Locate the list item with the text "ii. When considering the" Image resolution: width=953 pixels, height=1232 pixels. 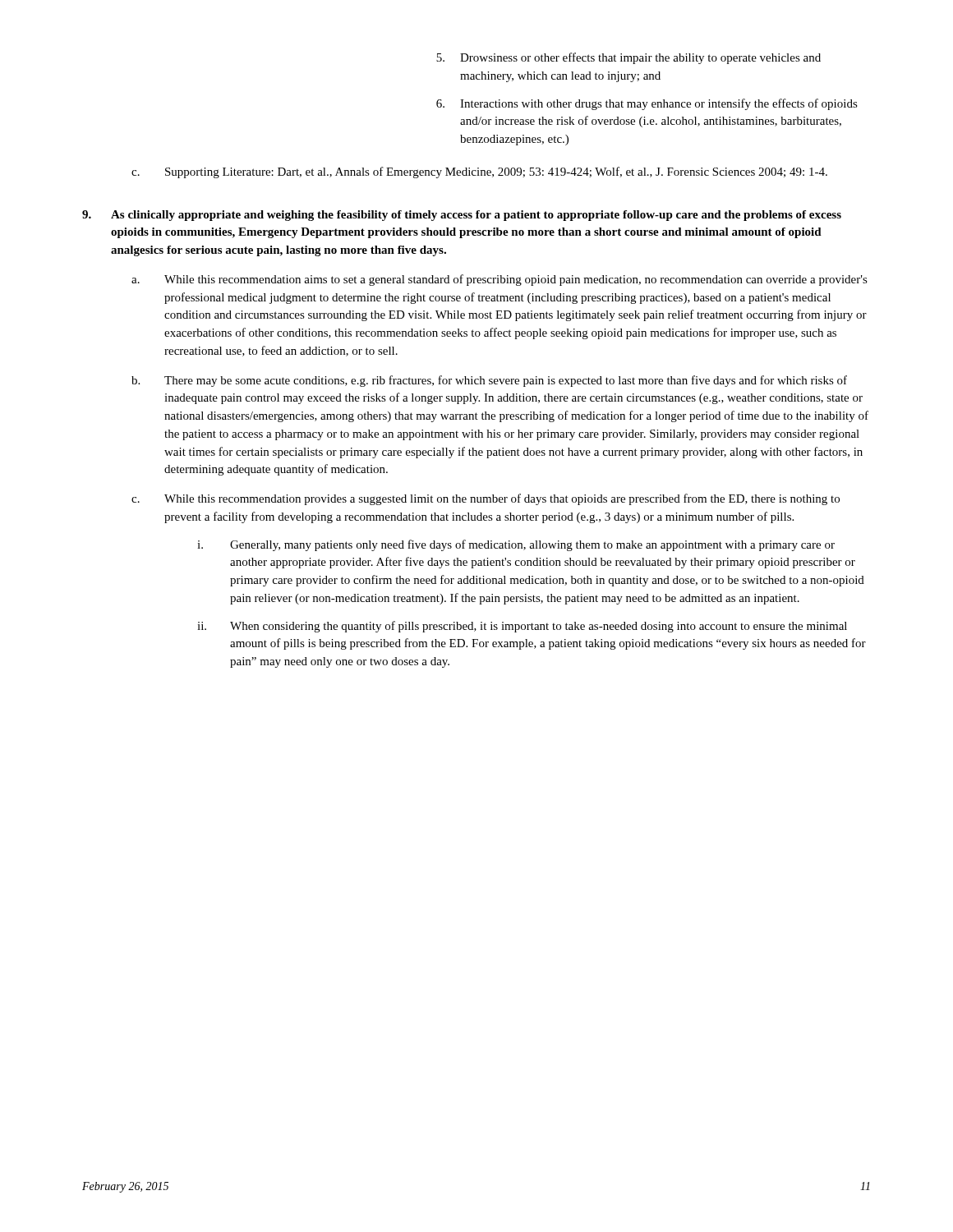pyautogui.click(x=534, y=644)
